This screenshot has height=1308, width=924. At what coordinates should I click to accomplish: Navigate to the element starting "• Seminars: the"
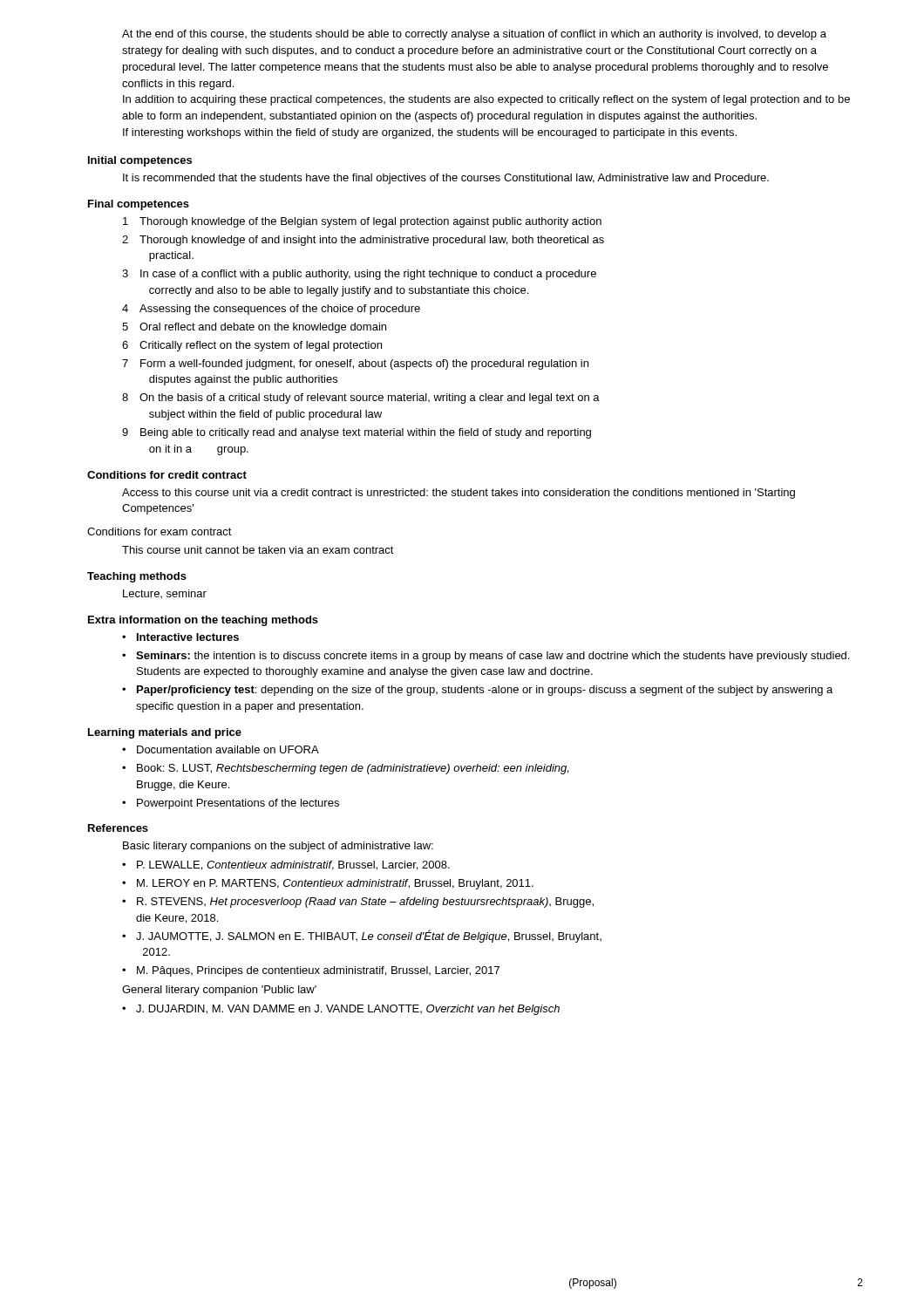pyautogui.click(x=493, y=664)
